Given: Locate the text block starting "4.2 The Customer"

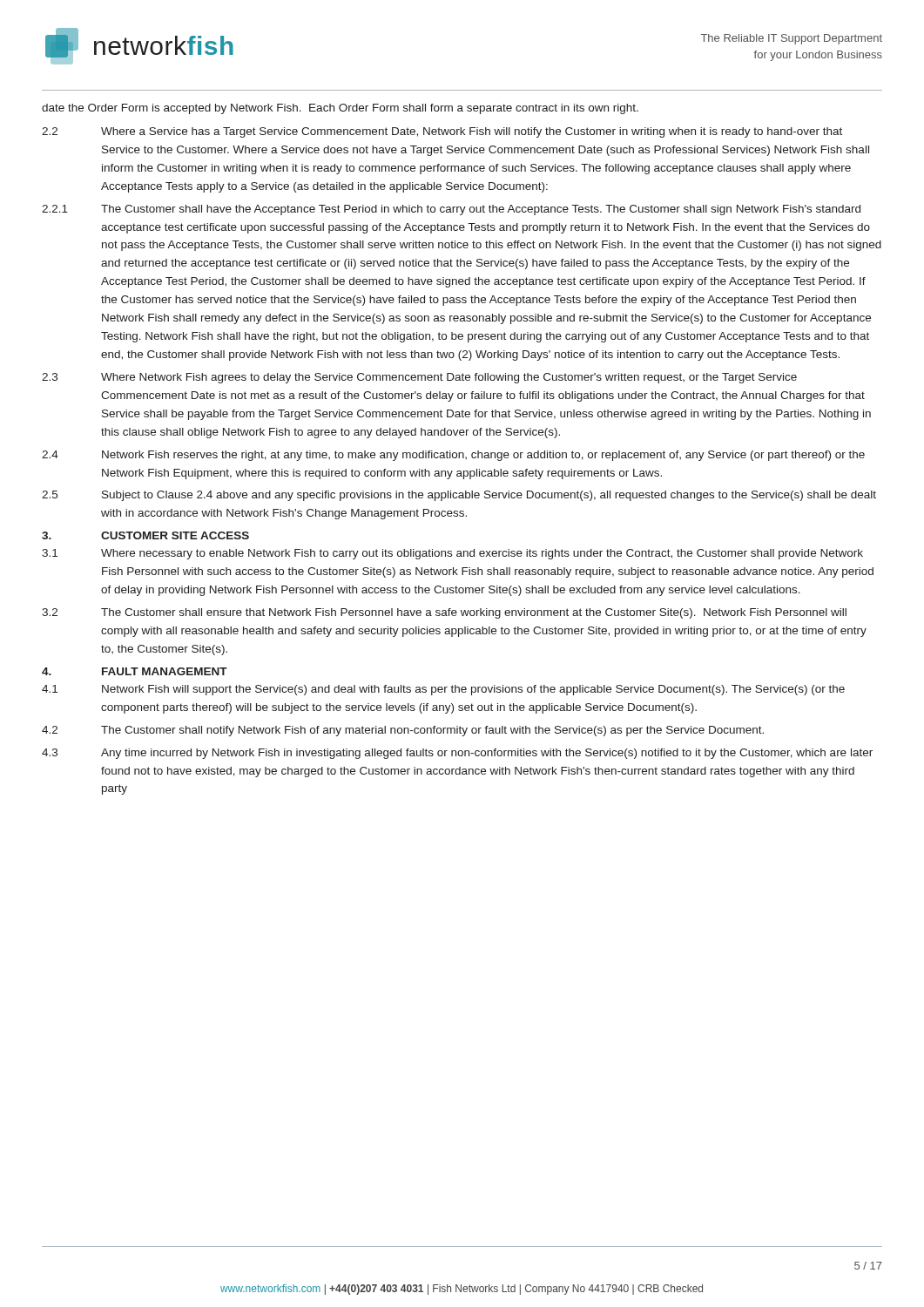Looking at the screenshot, I should 462,730.
